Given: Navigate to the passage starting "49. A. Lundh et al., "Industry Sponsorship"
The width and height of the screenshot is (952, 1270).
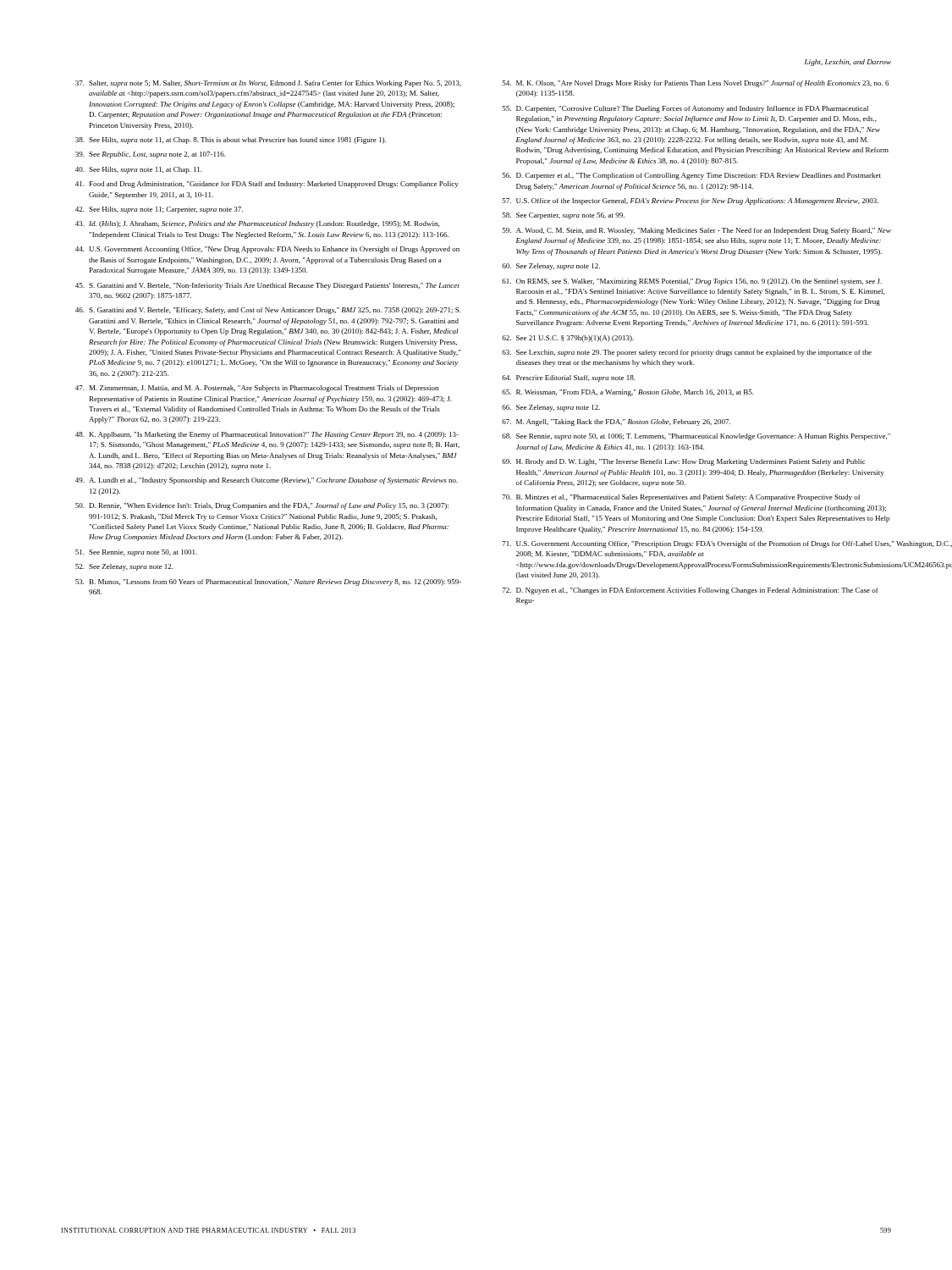Looking at the screenshot, I should [263, 486].
